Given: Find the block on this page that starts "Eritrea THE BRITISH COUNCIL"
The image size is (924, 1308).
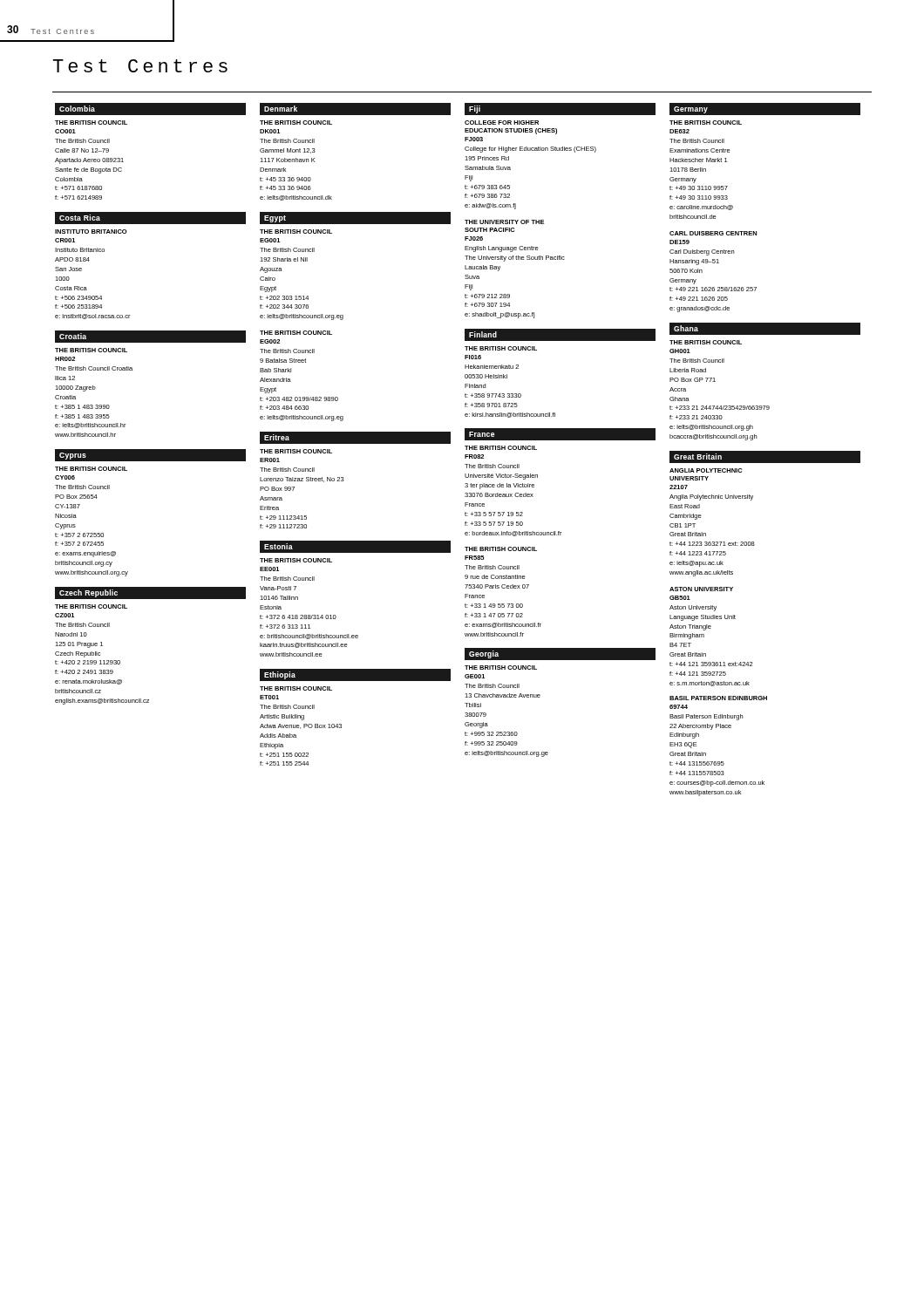Looking at the screenshot, I should (355, 482).
